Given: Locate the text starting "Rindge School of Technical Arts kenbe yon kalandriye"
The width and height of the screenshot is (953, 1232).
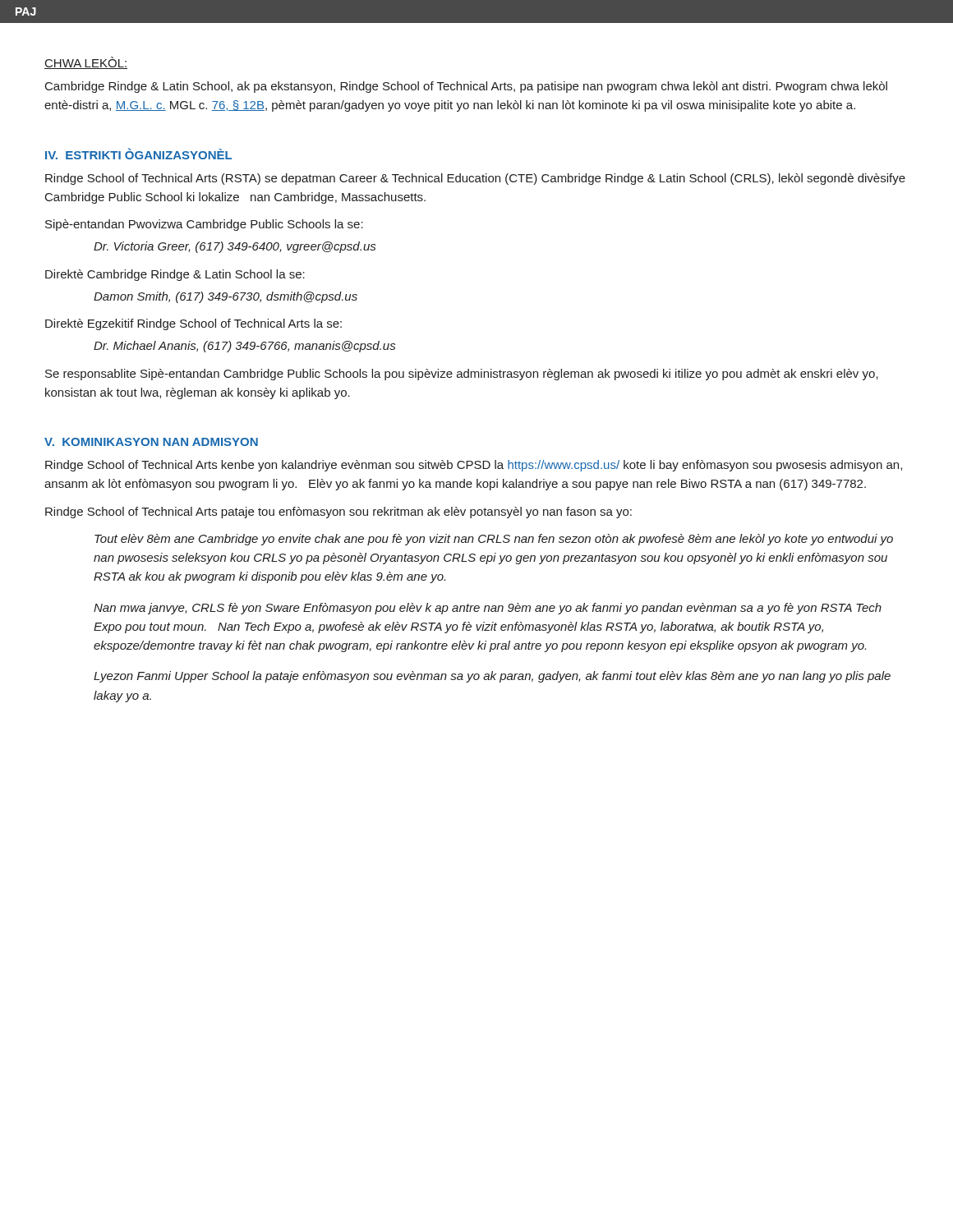Looking at the screenshot, I should (x=474, y=474).
